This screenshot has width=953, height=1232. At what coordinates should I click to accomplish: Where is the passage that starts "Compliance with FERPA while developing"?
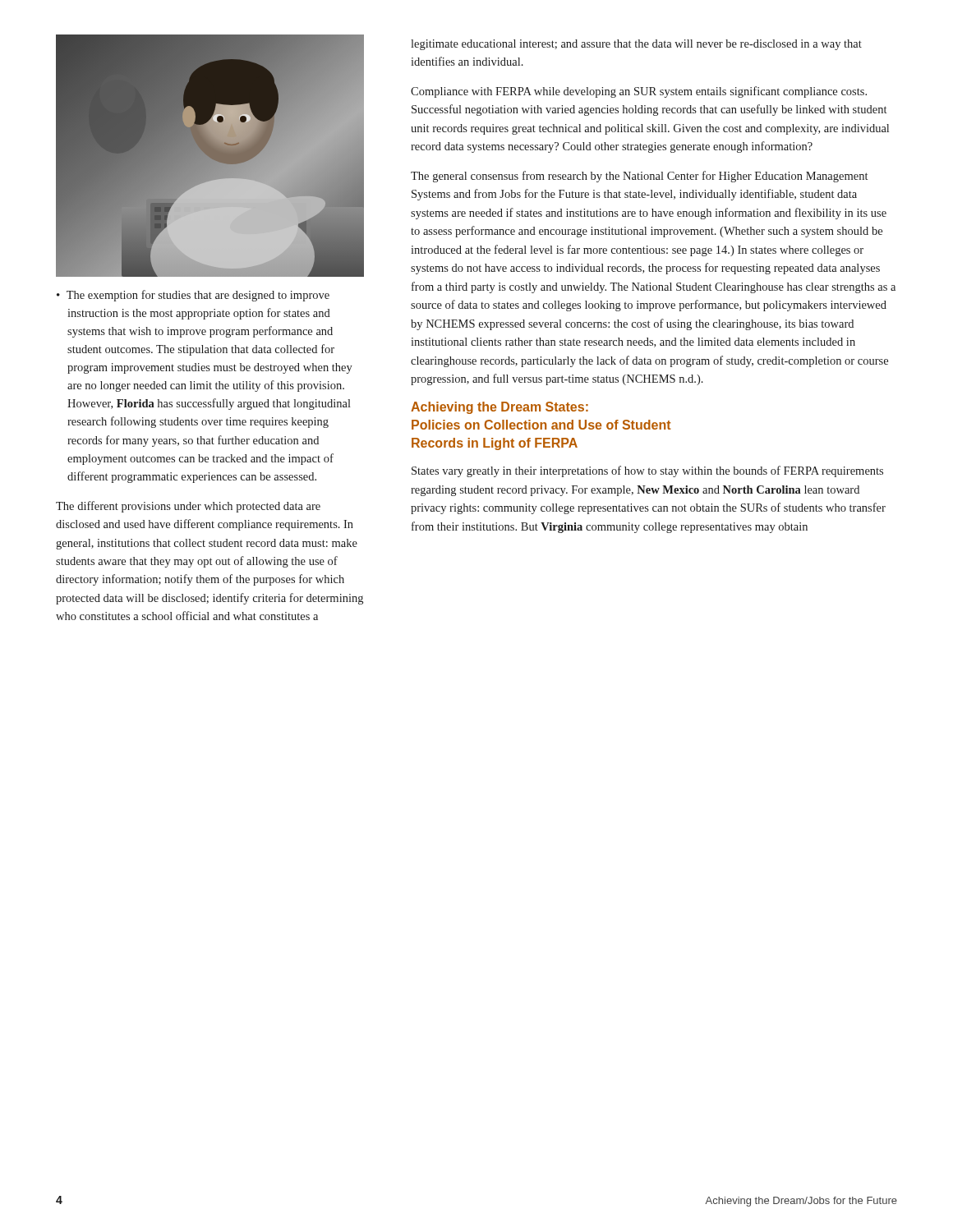(654, 119)
